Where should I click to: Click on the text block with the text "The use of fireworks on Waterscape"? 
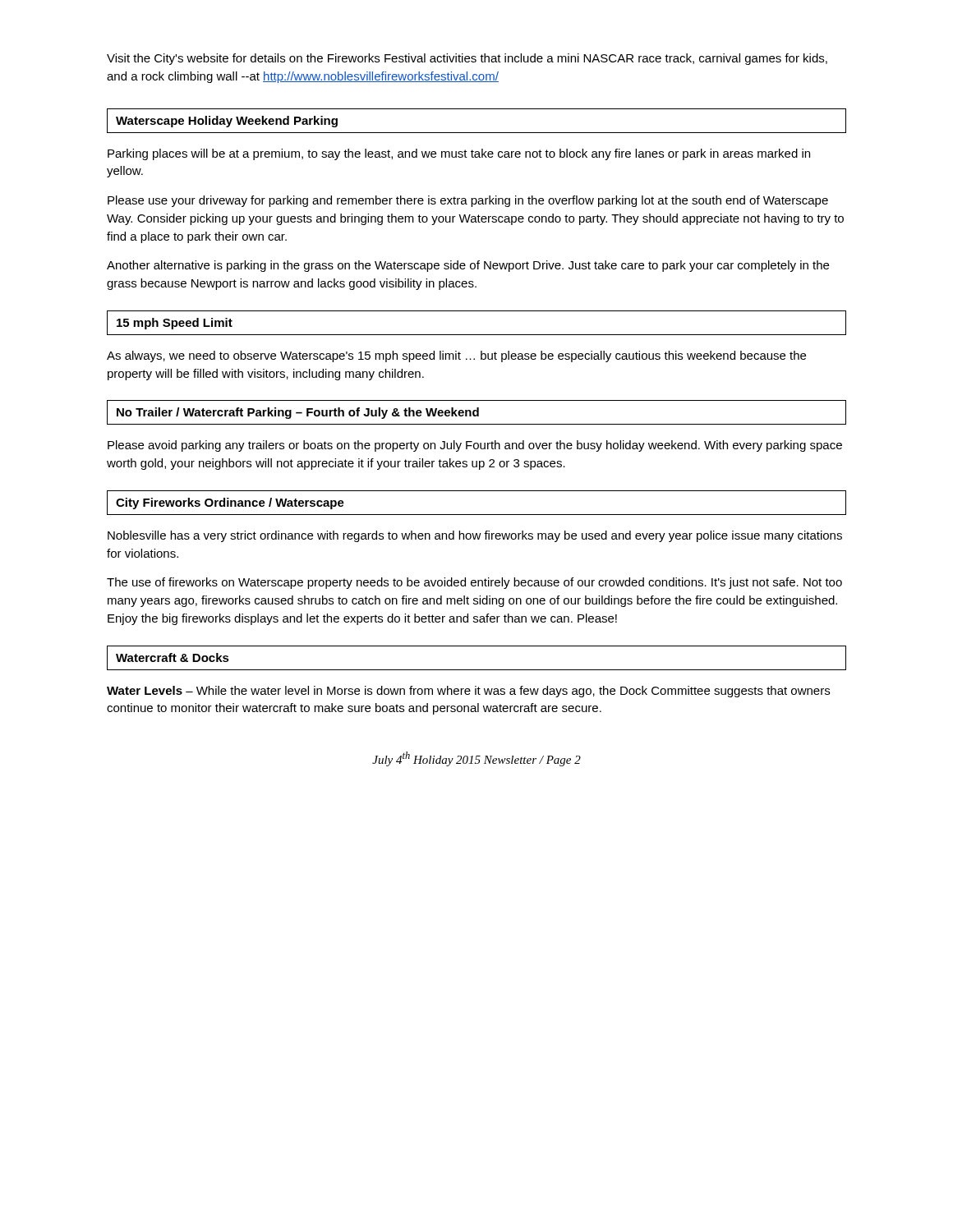[475, 600]
